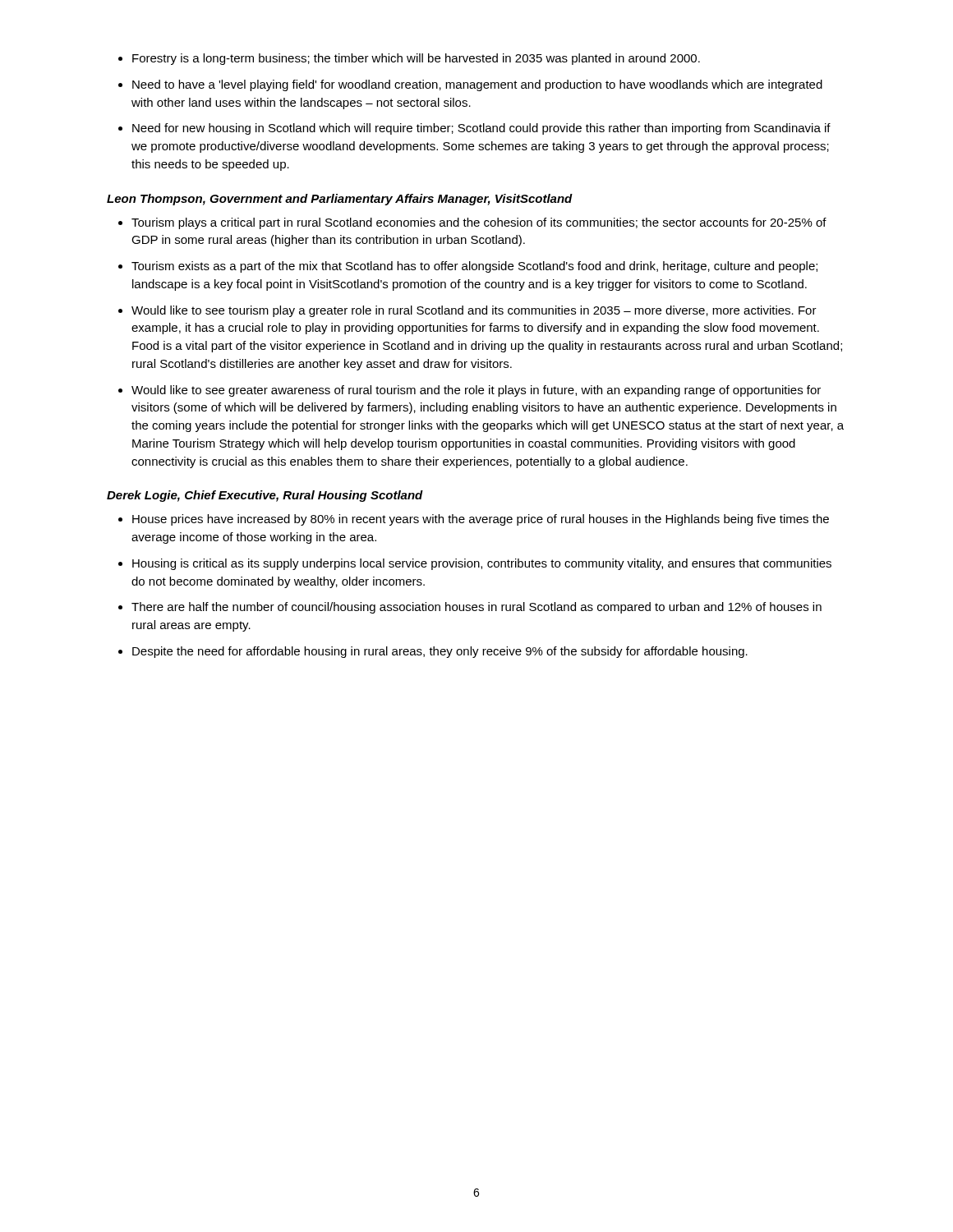
Task: Find the list item containing "There are half the"
Action: click(477, 616)
